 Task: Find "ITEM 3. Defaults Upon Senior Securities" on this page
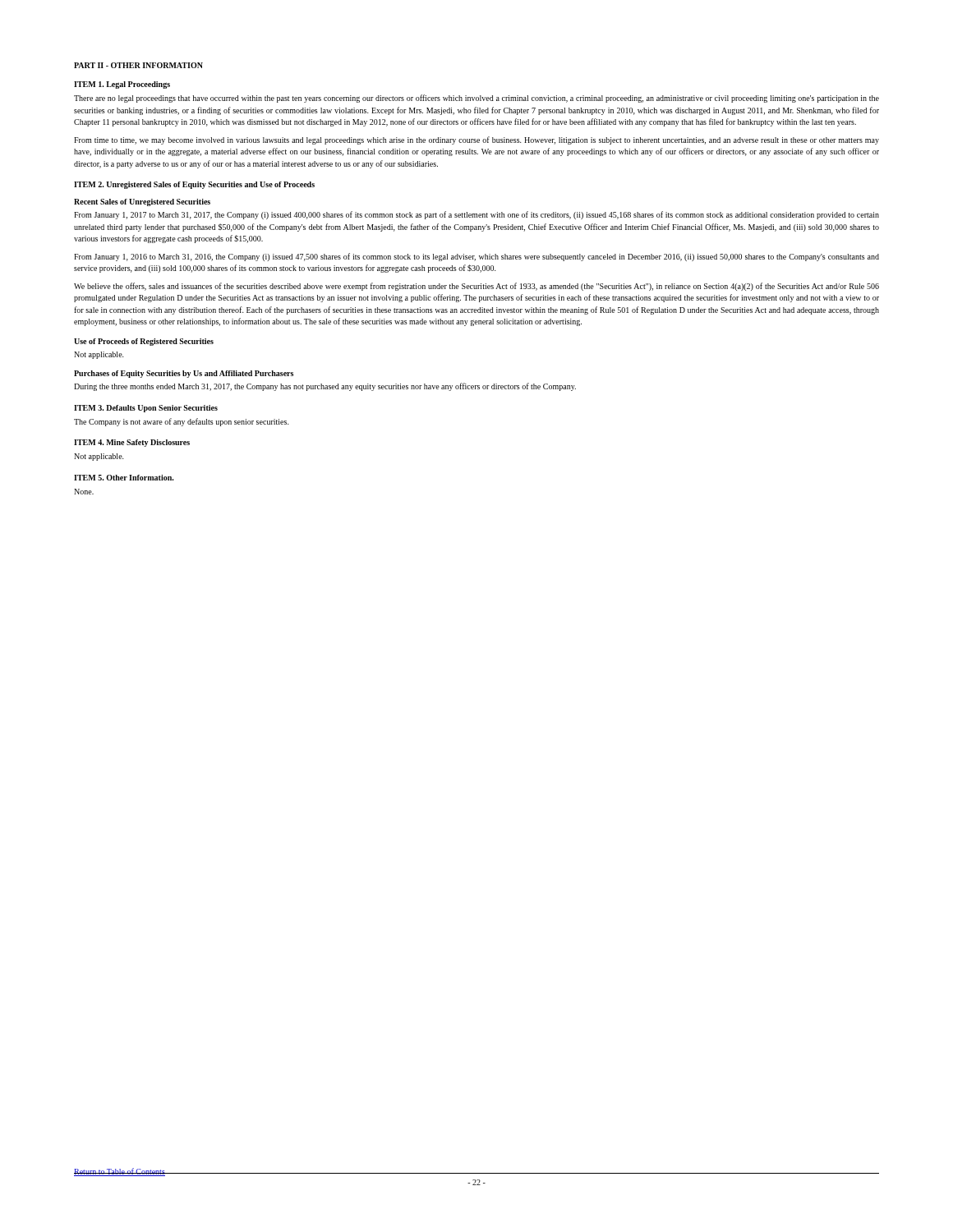[146, 407]
